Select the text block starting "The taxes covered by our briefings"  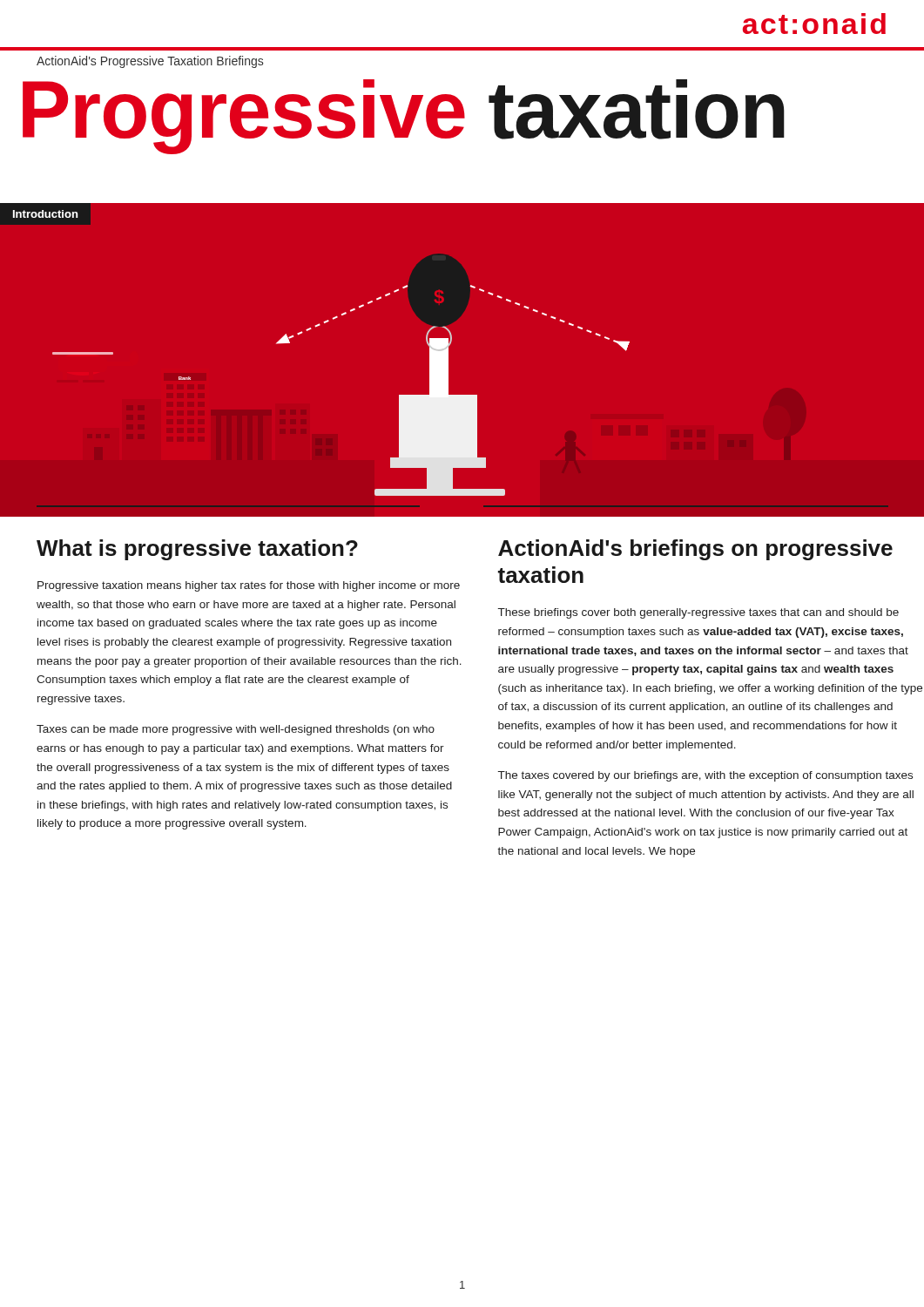[x=706, y=813]
